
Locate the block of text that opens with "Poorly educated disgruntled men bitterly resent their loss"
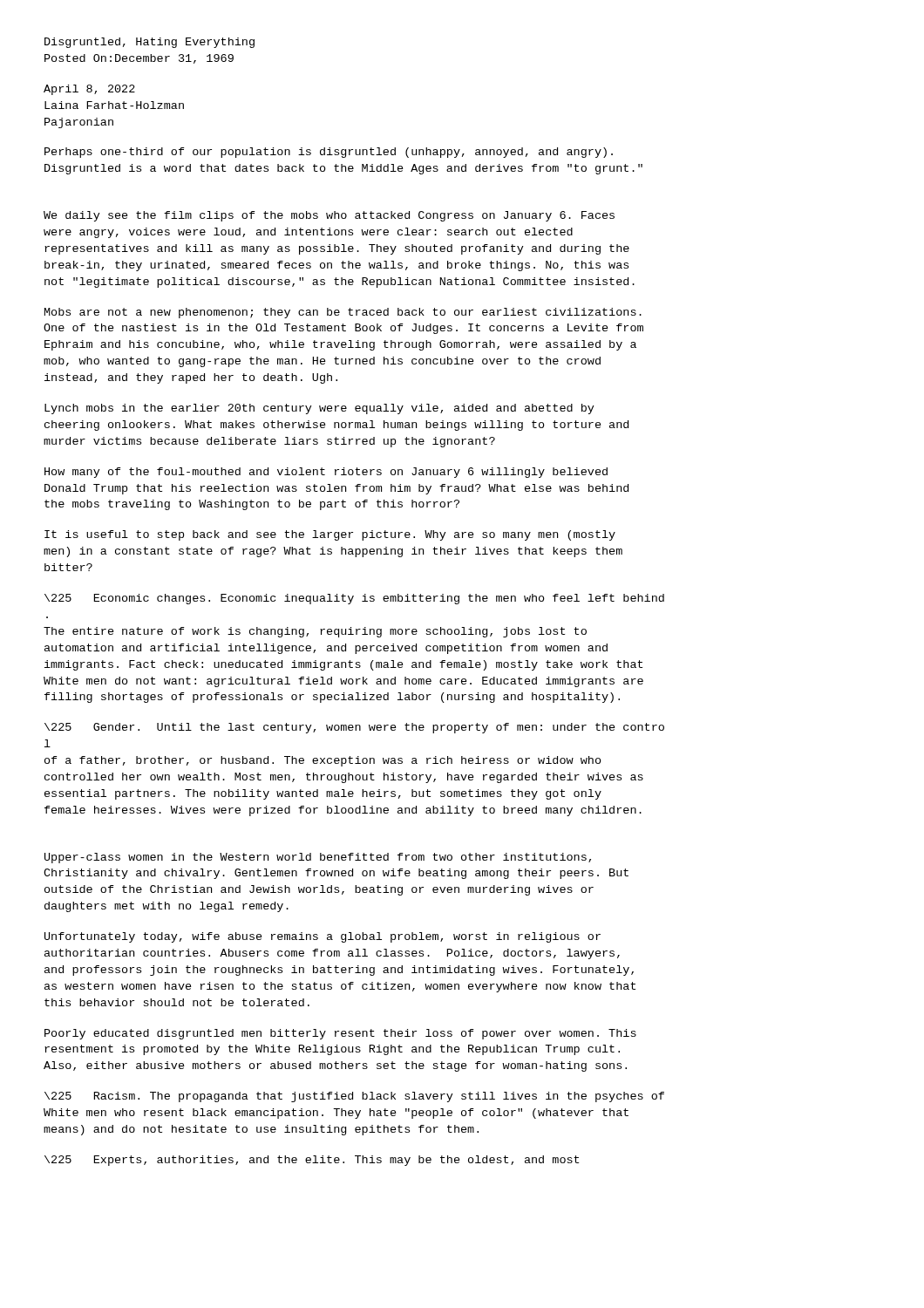click(340, 1050)
